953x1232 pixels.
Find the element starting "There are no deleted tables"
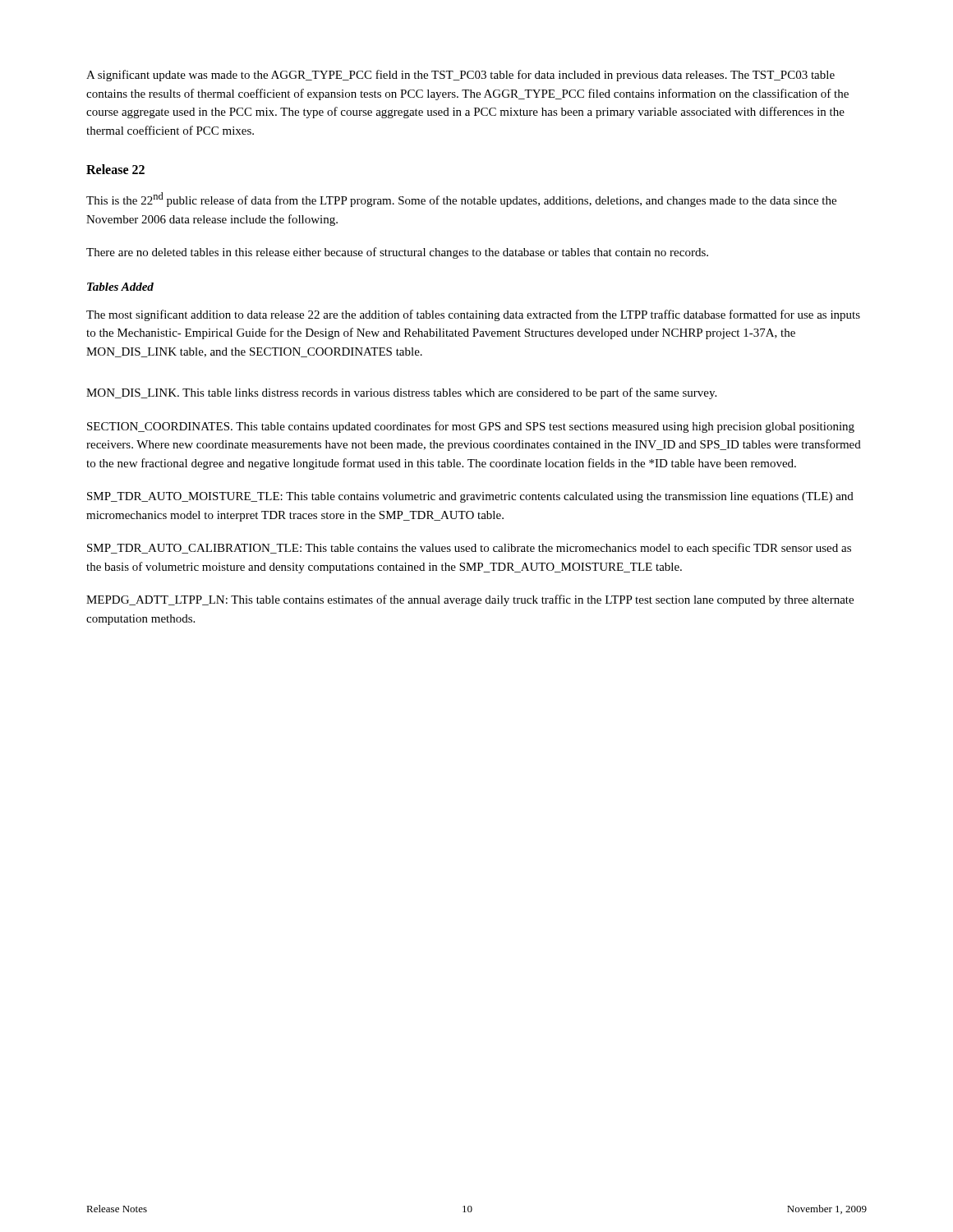coord(398,252)
